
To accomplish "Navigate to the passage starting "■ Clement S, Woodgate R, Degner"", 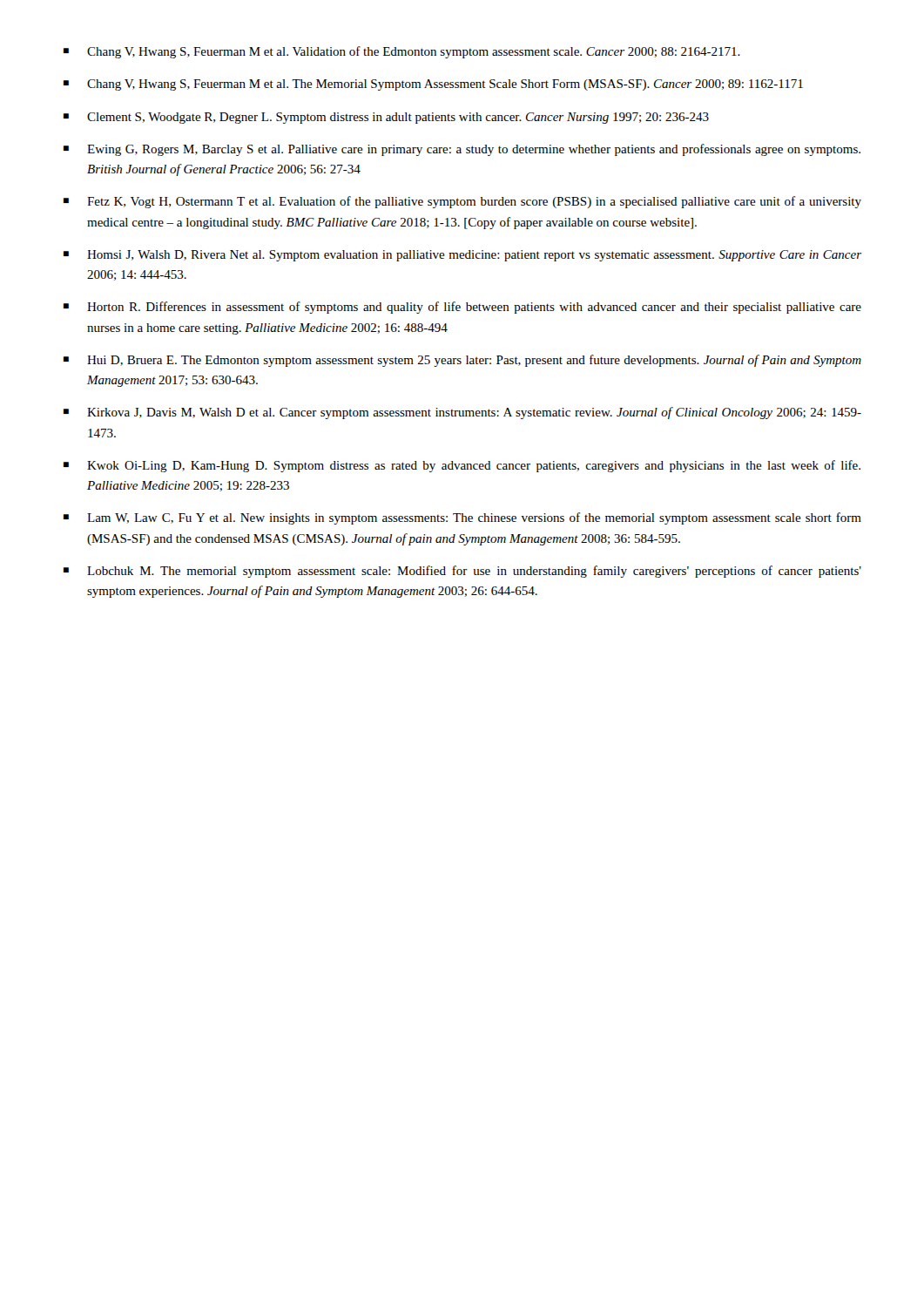I will [x=462, y=117].
